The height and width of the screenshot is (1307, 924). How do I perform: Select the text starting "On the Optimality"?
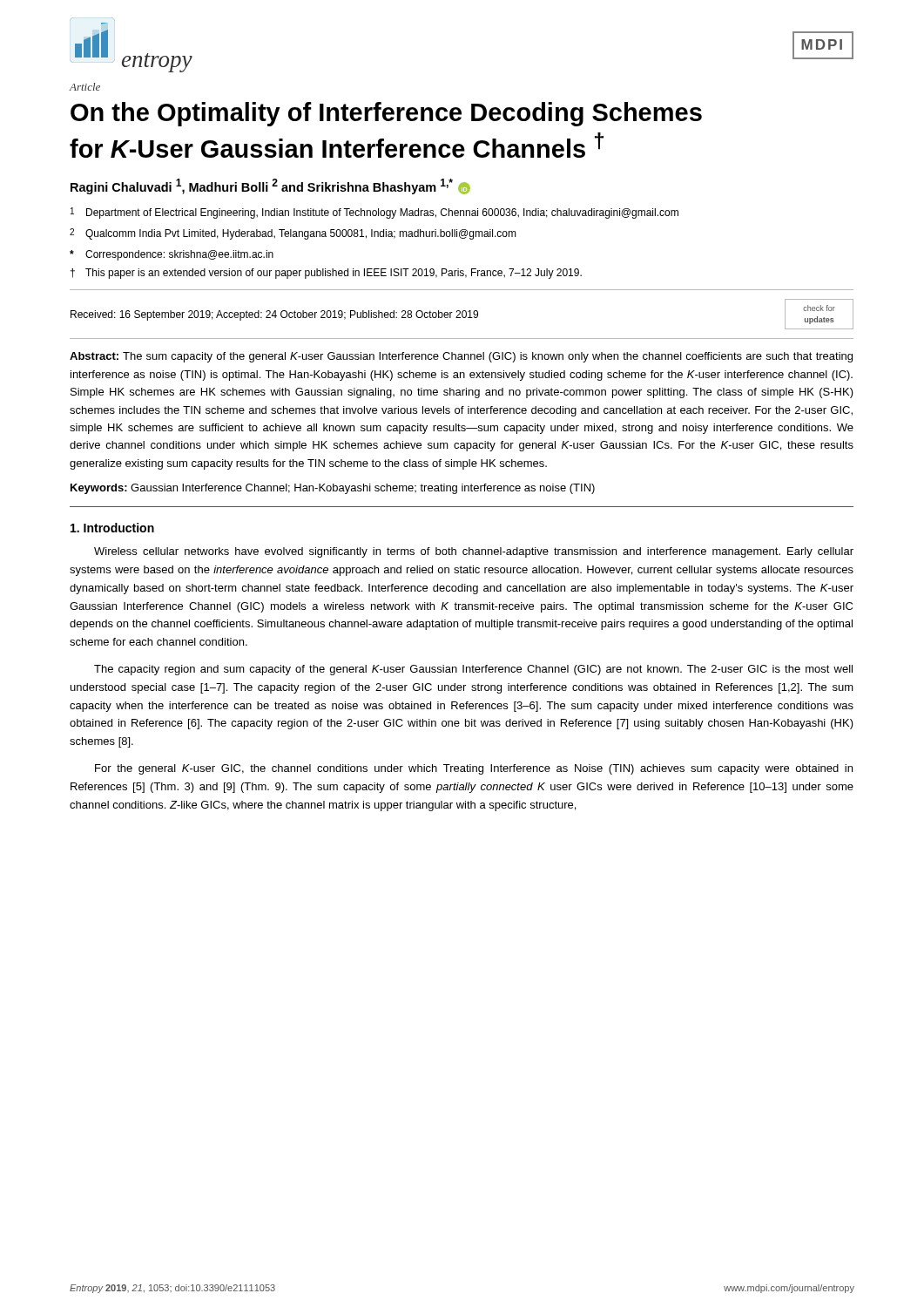(386, 131)
